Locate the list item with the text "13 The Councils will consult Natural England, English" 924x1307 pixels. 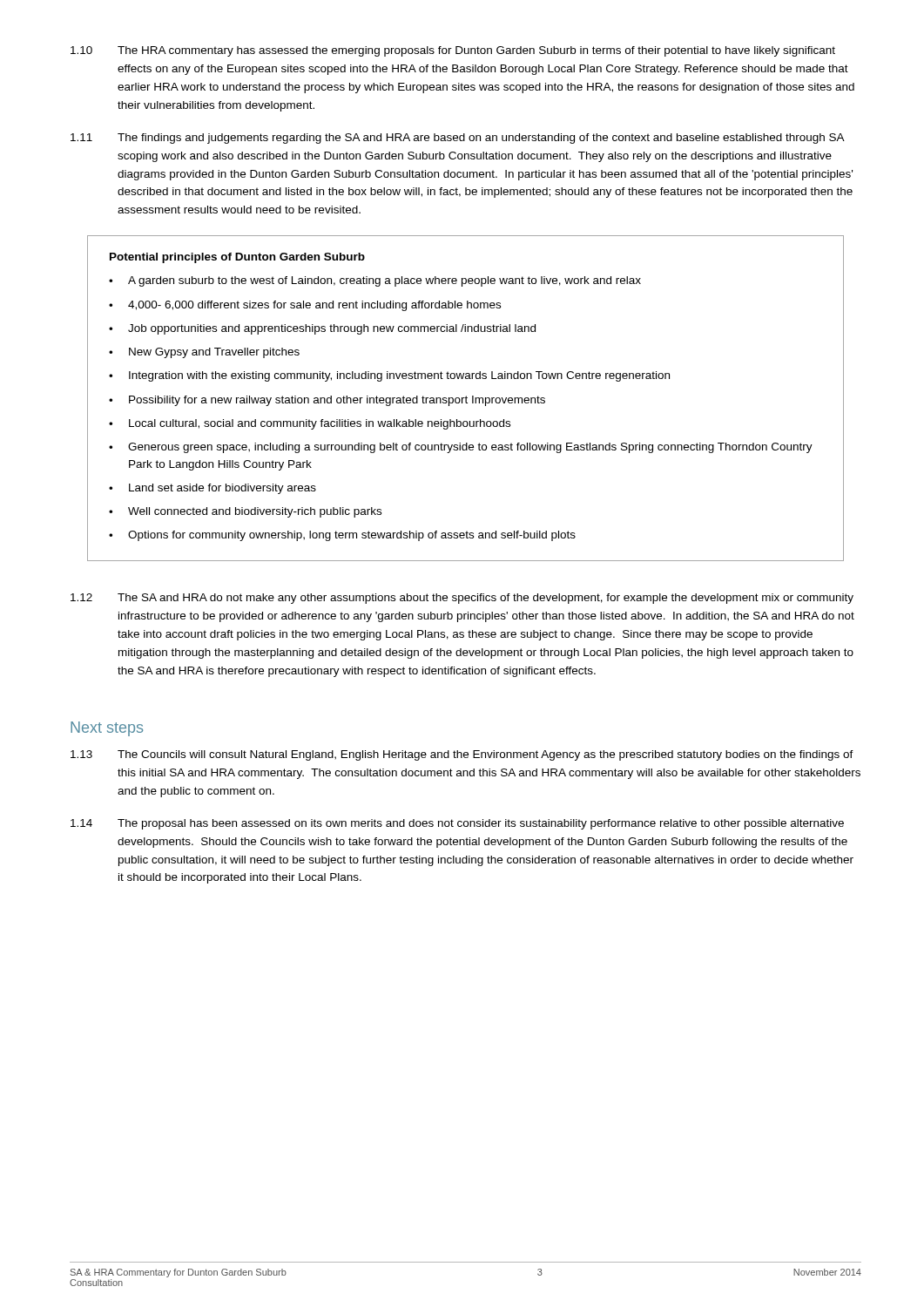pyautogui.click(x=465, y=773)
